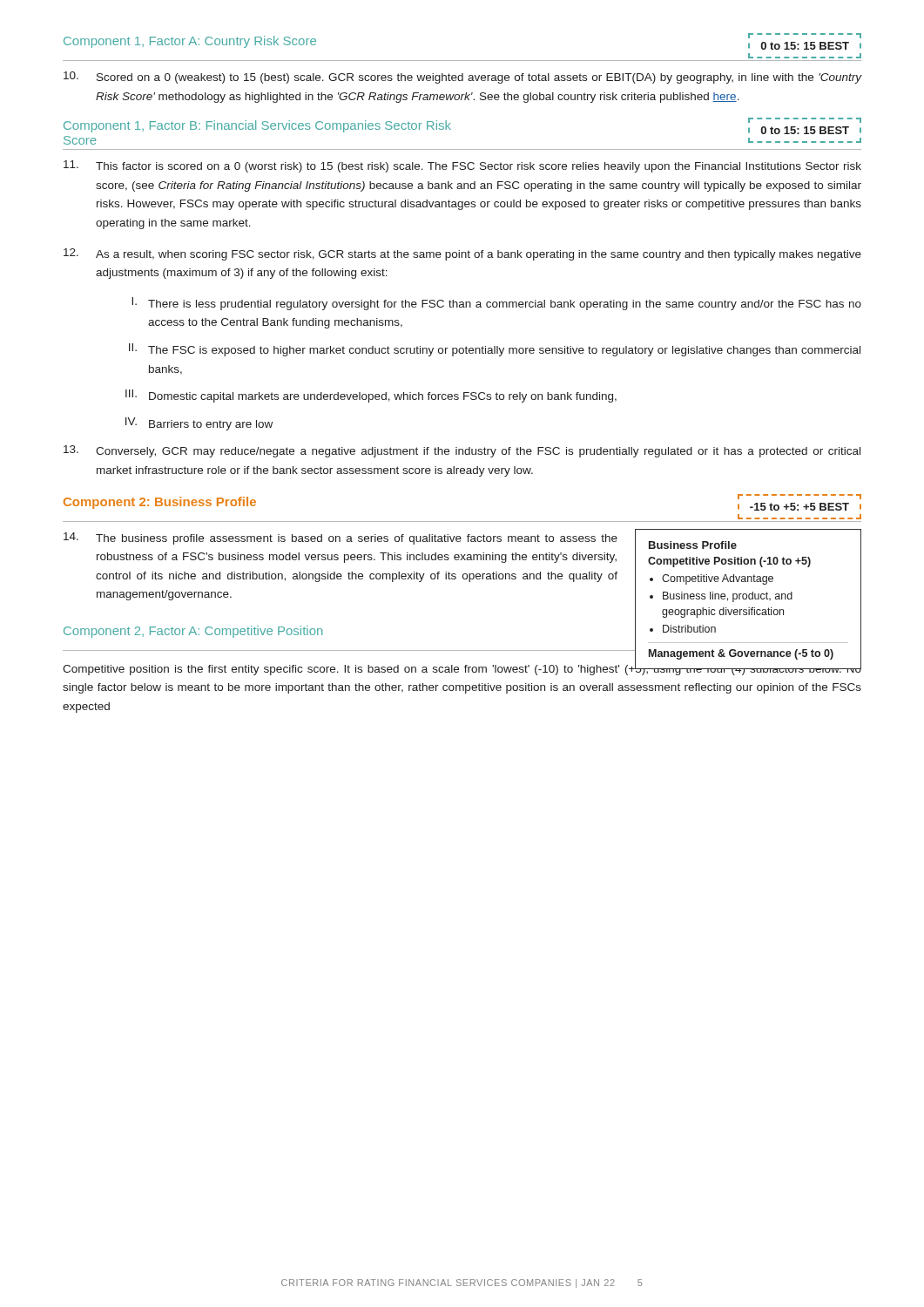Click on the table containing "Business Profile Competitive"

(748, 599)
